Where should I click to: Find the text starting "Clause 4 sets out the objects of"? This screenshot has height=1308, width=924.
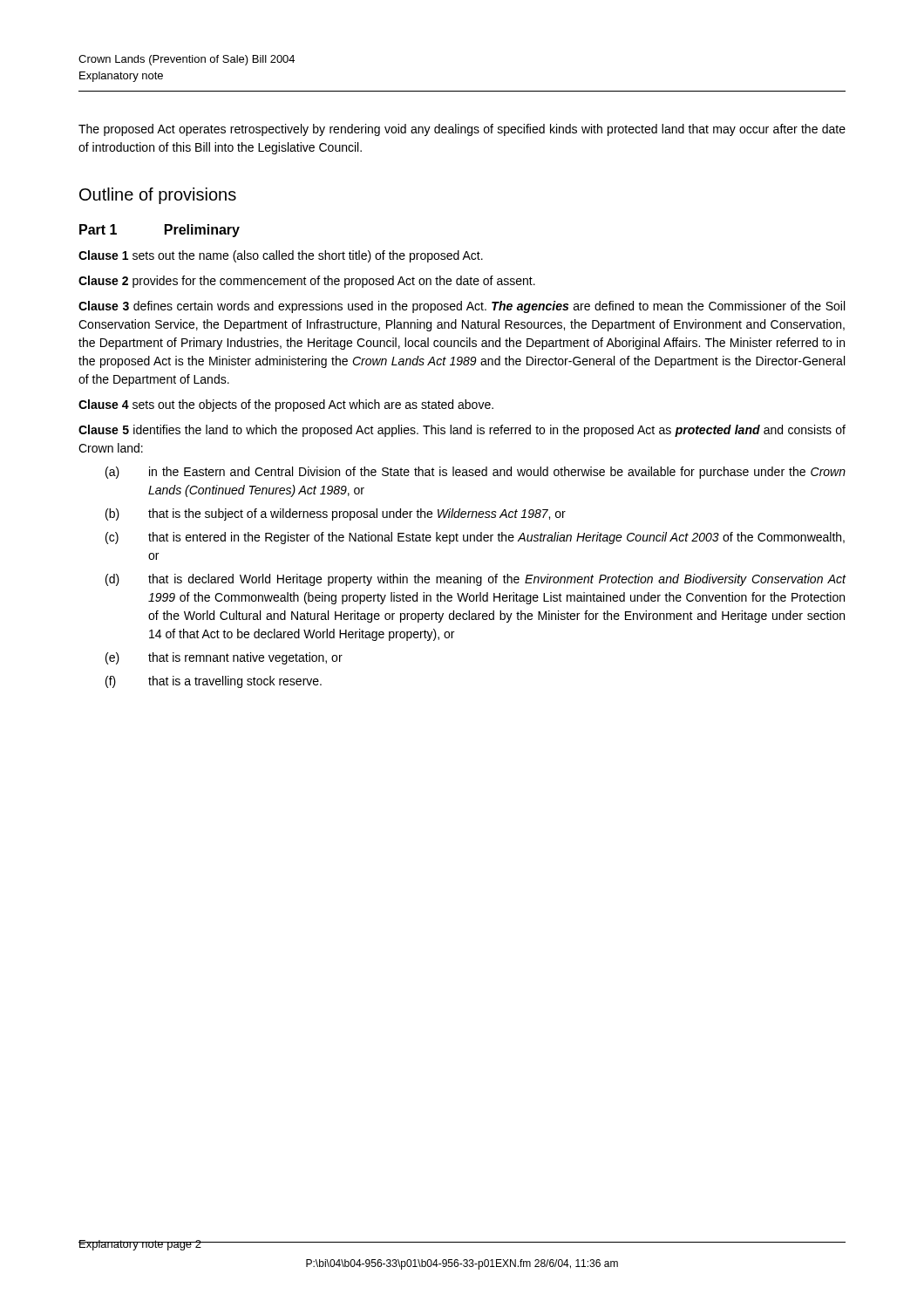coord(462,405)
